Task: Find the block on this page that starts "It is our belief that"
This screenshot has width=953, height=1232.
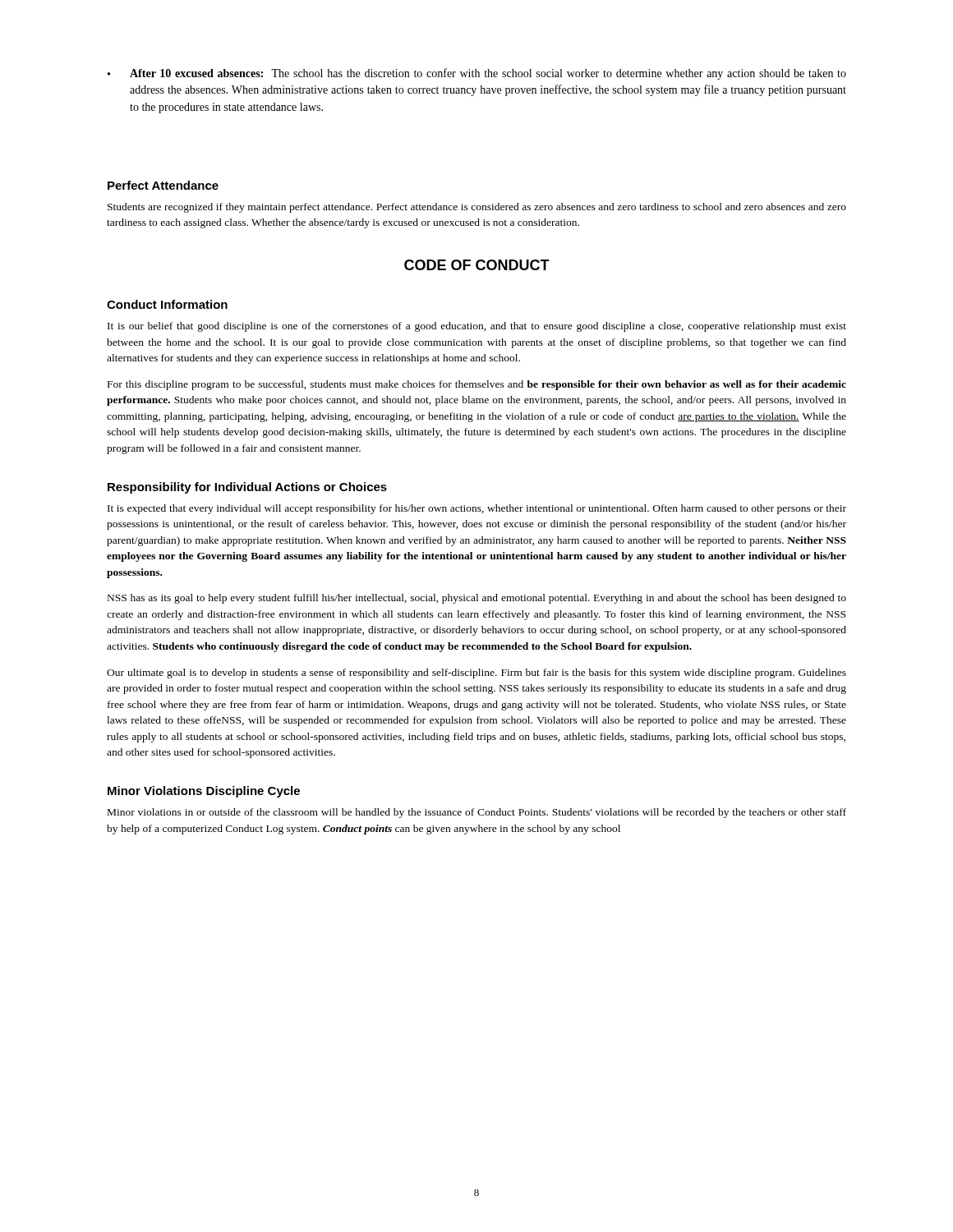Action: click(476, 342)
